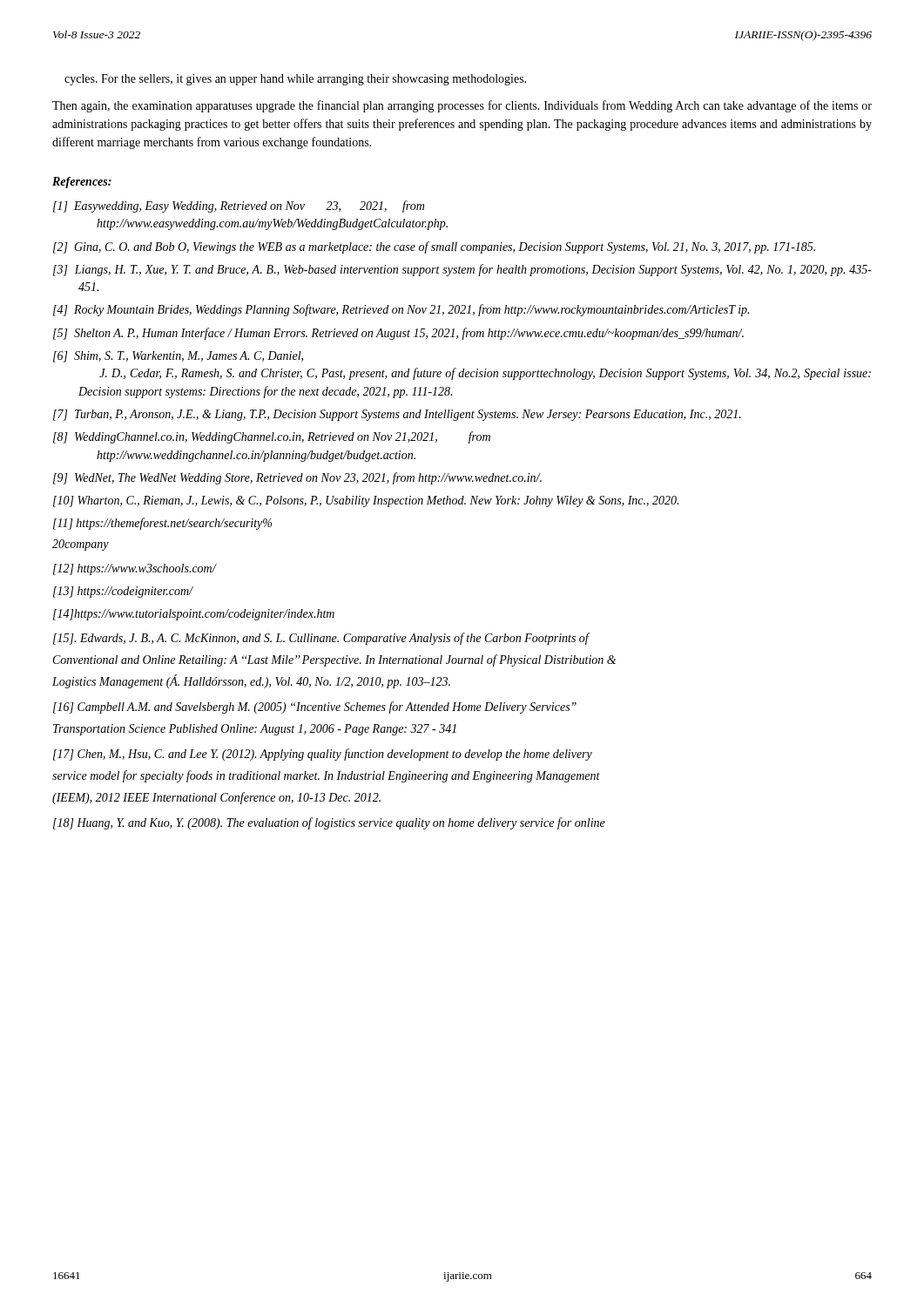
Task: Find the list item containing "[5] Shelton A. P.,"
Action: coord(462,334)
